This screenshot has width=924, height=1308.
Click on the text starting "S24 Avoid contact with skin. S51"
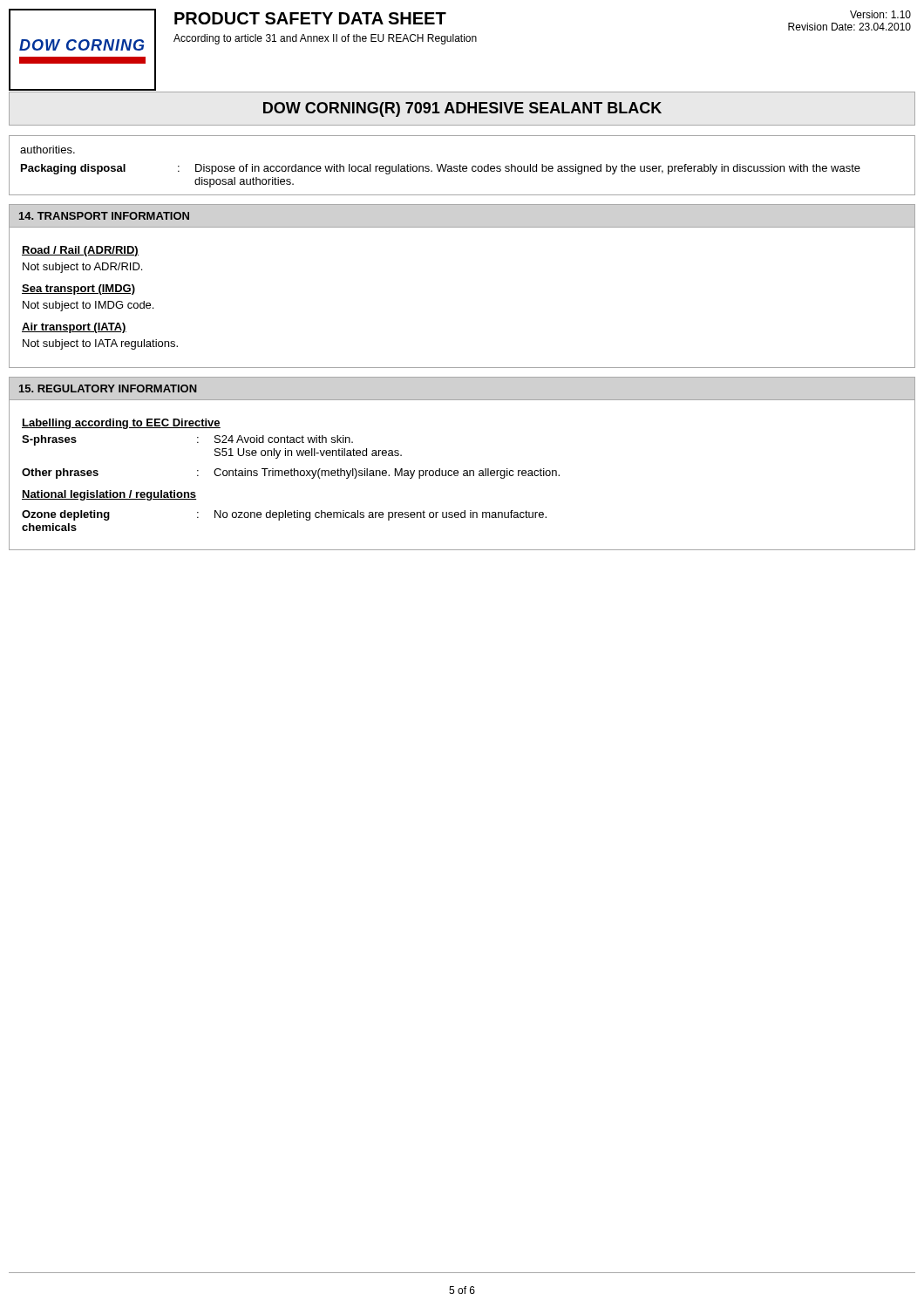coord(308,446)
